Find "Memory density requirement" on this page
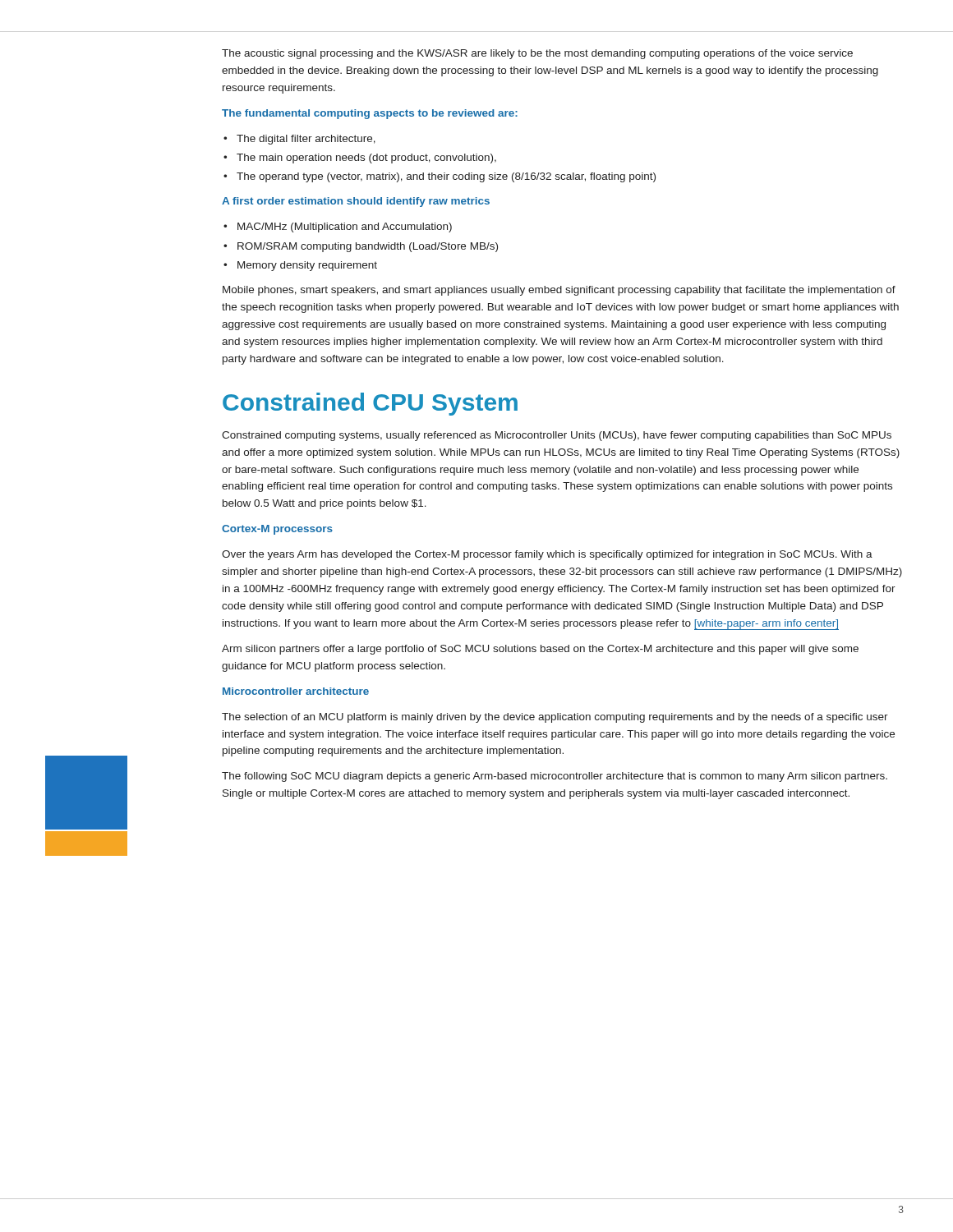Screen dimensions: 1232x953 pos(307,265)
